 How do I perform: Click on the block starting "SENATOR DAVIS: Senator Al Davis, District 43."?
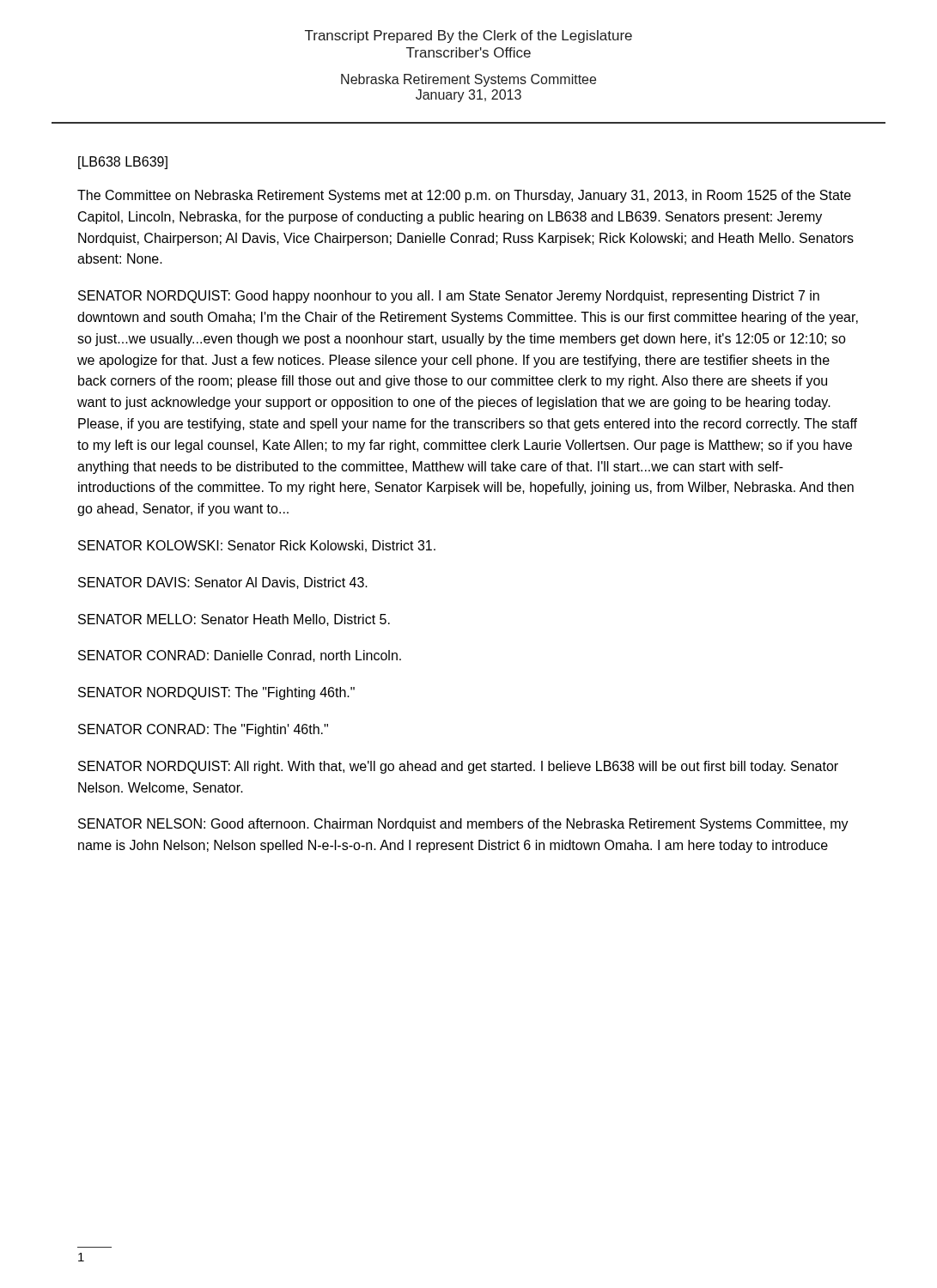223,582
